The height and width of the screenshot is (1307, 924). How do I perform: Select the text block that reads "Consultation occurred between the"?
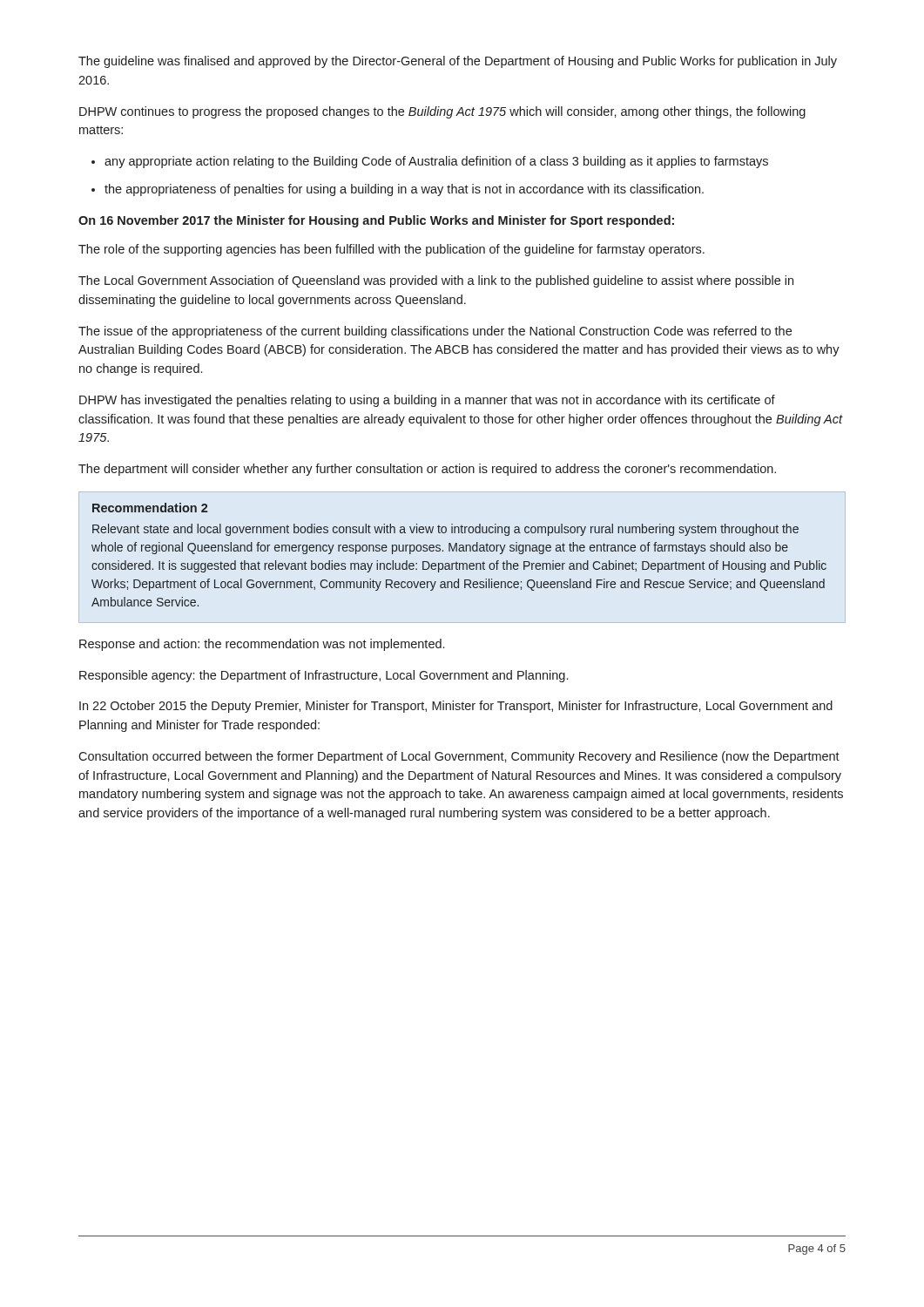point(461,785)
